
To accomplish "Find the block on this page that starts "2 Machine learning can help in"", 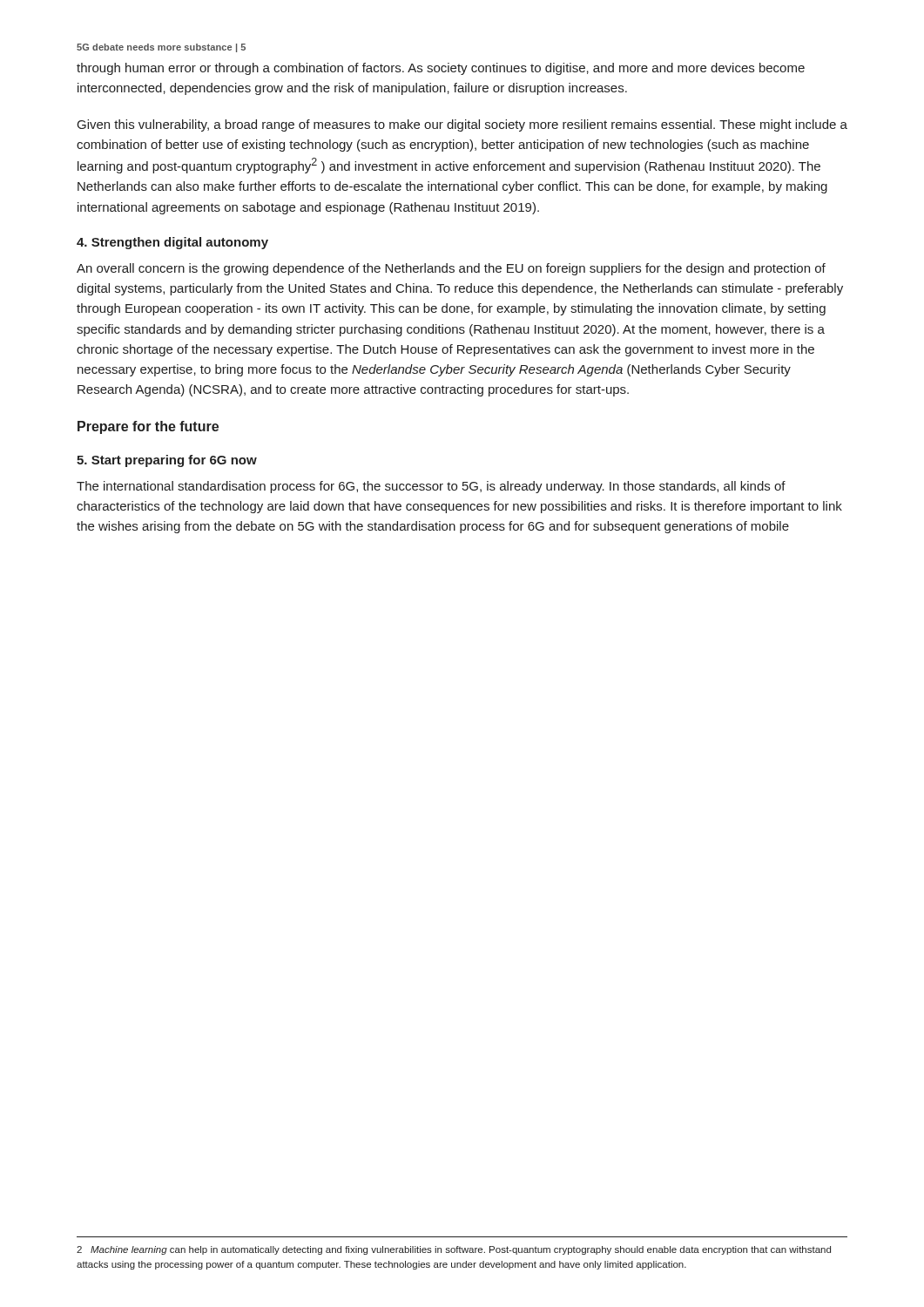I will [x=454, y=1257].
